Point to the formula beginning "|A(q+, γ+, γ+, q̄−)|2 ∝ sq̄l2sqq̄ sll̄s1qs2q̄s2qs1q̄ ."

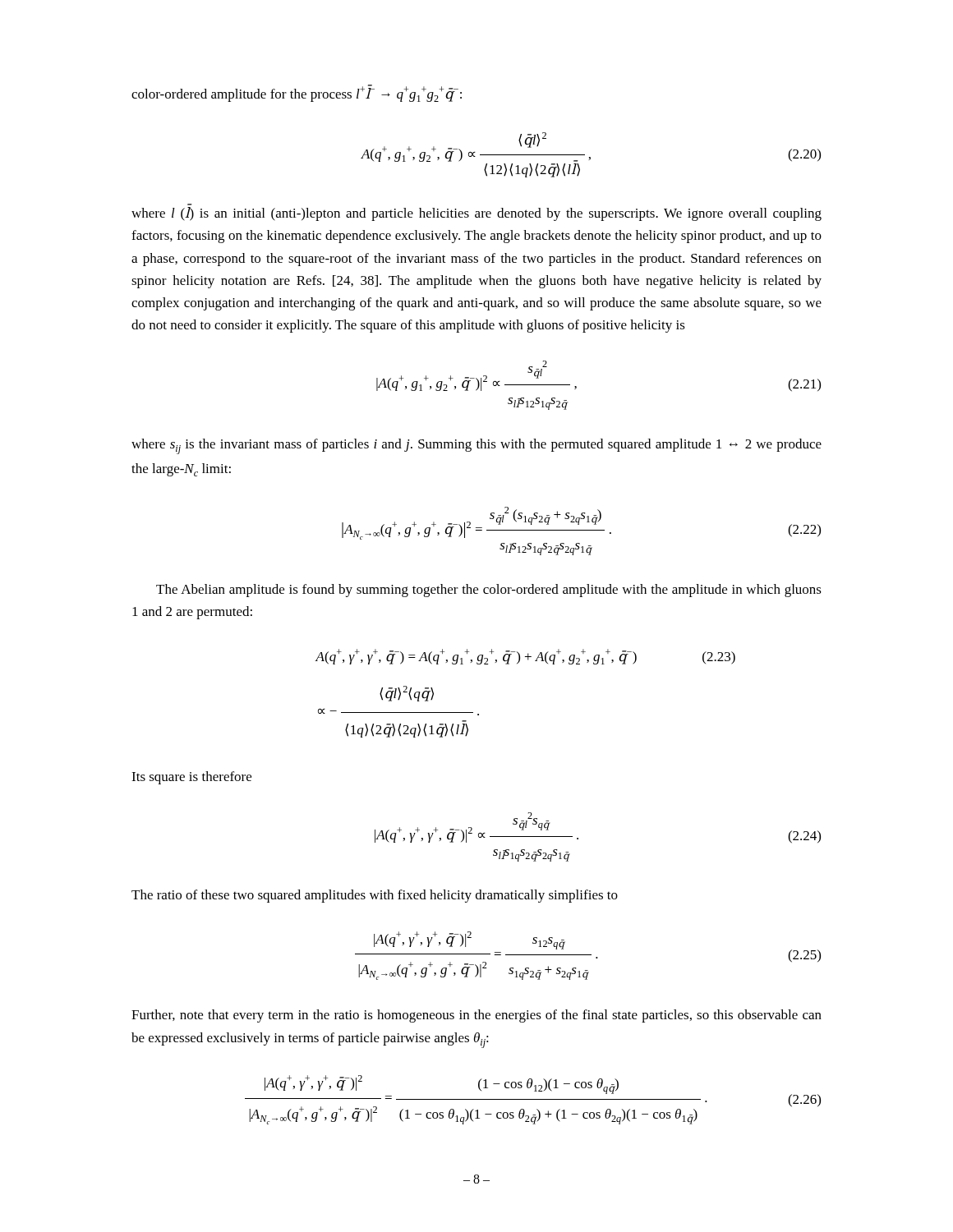point(466,830)
